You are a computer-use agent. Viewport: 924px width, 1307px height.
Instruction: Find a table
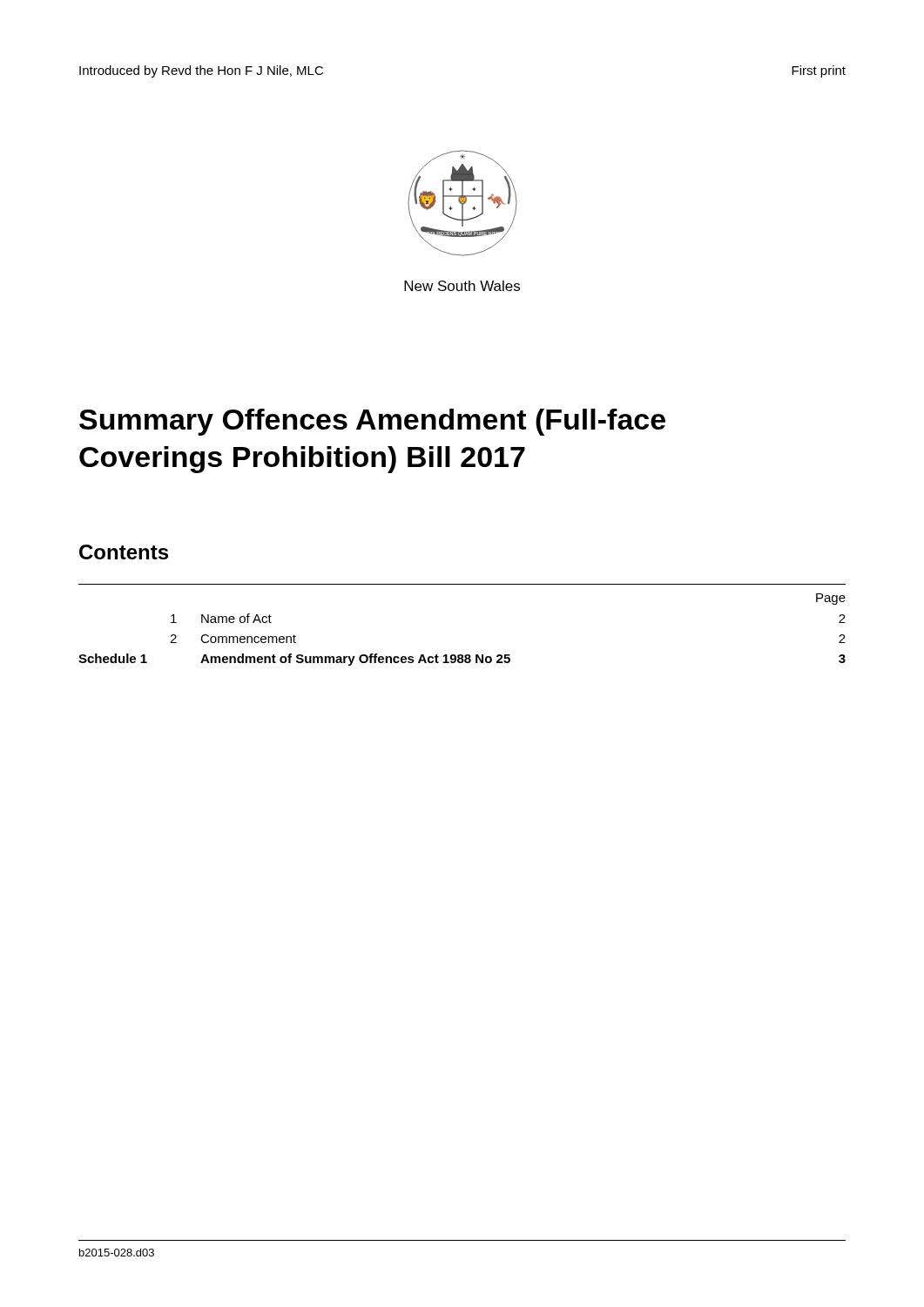[x=462, y=626]
